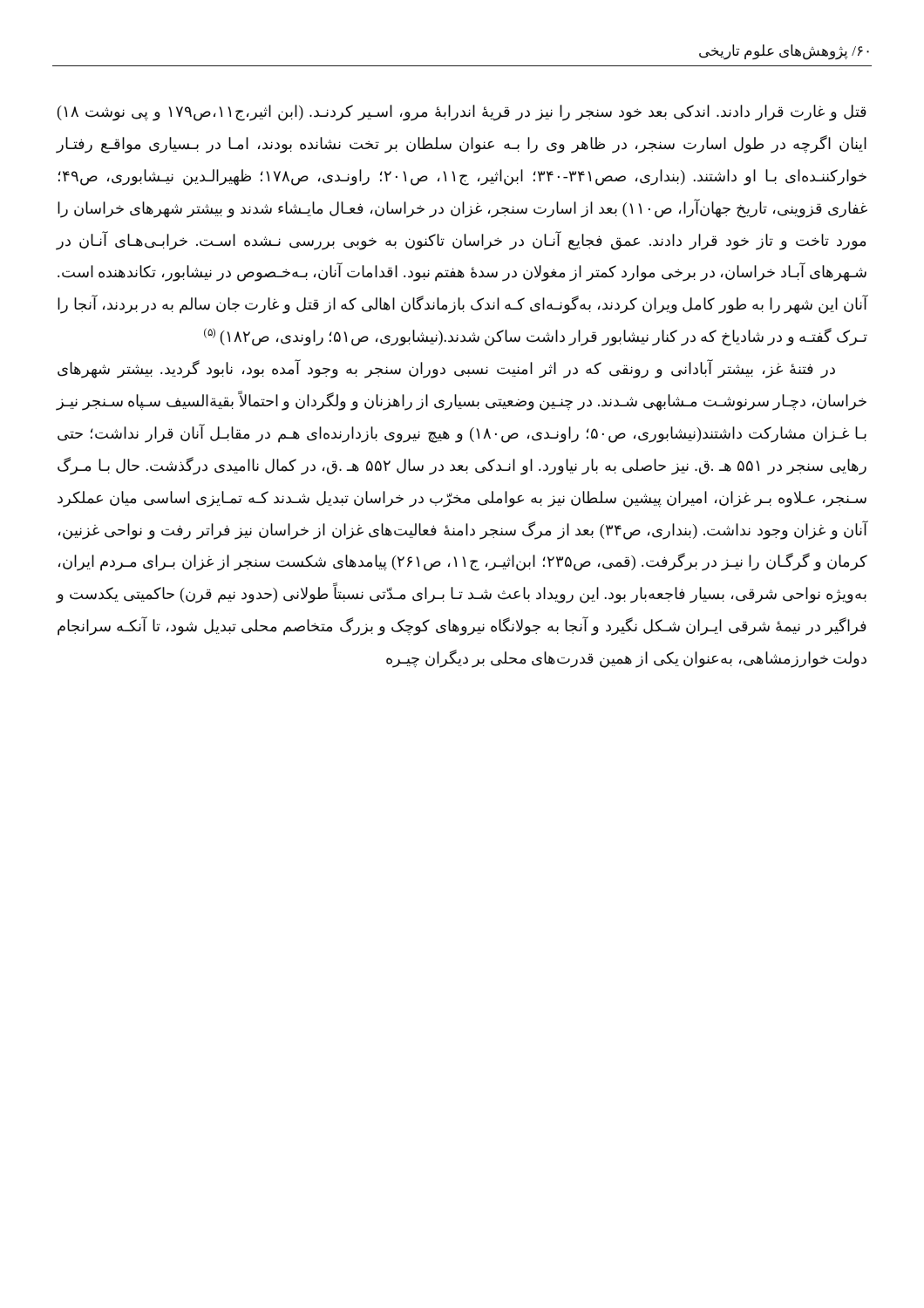
Task: Locate the element starting "قتل و غارت قرار دادند. اندکی بعد"
Action: click(462, 385)
